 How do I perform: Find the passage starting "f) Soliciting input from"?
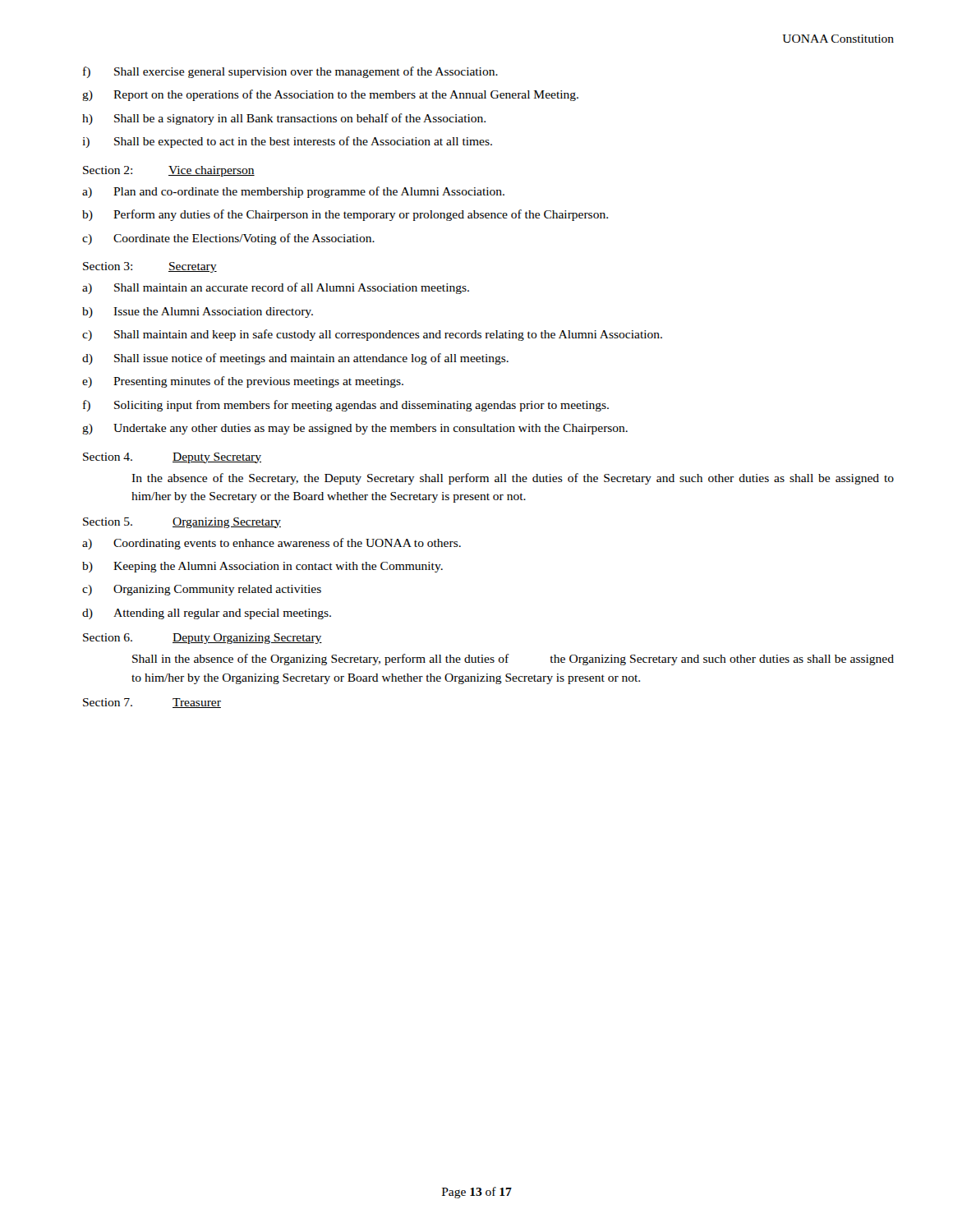click(488, 405)
